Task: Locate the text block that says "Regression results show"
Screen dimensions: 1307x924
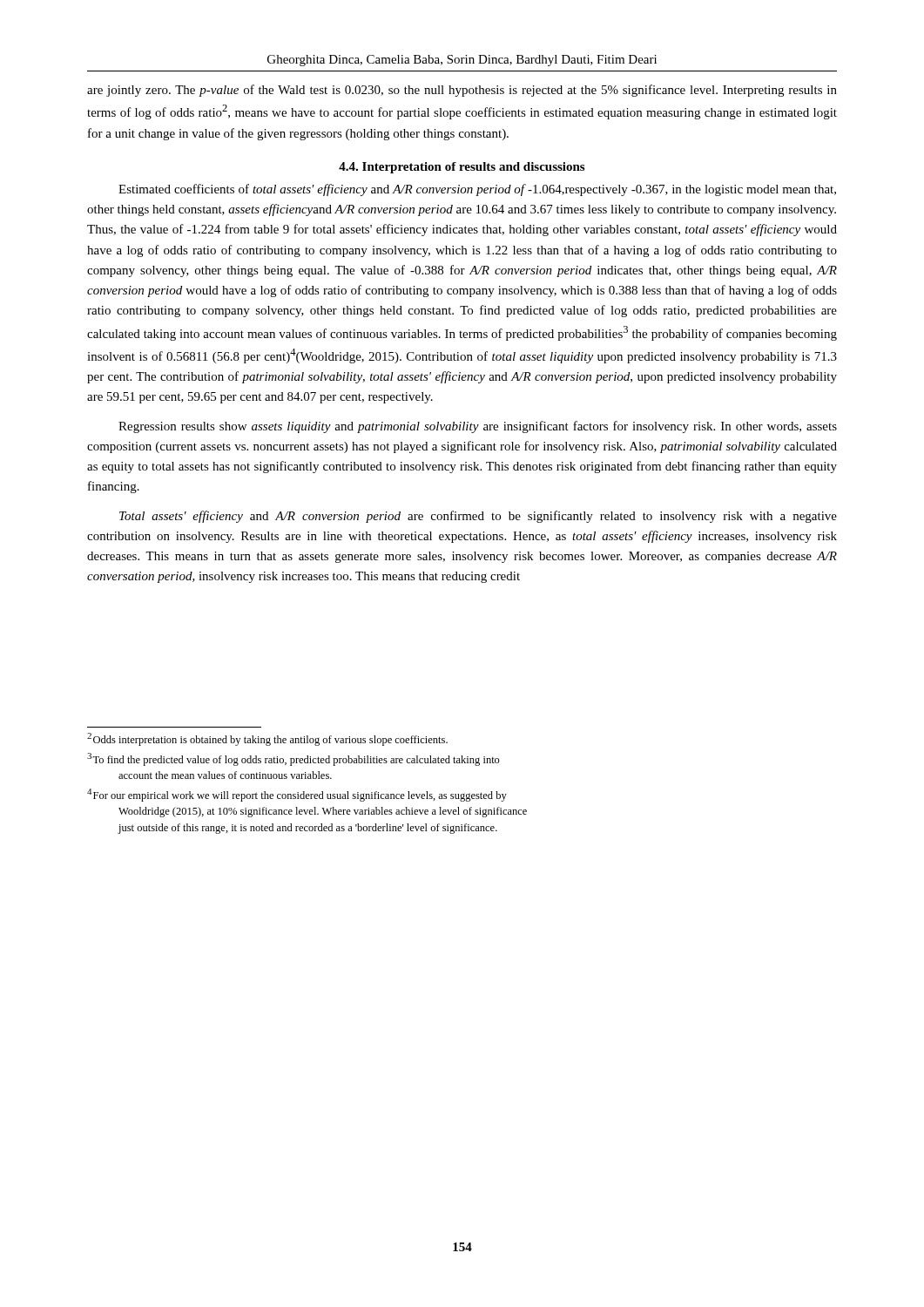Action: click(462, 456)
